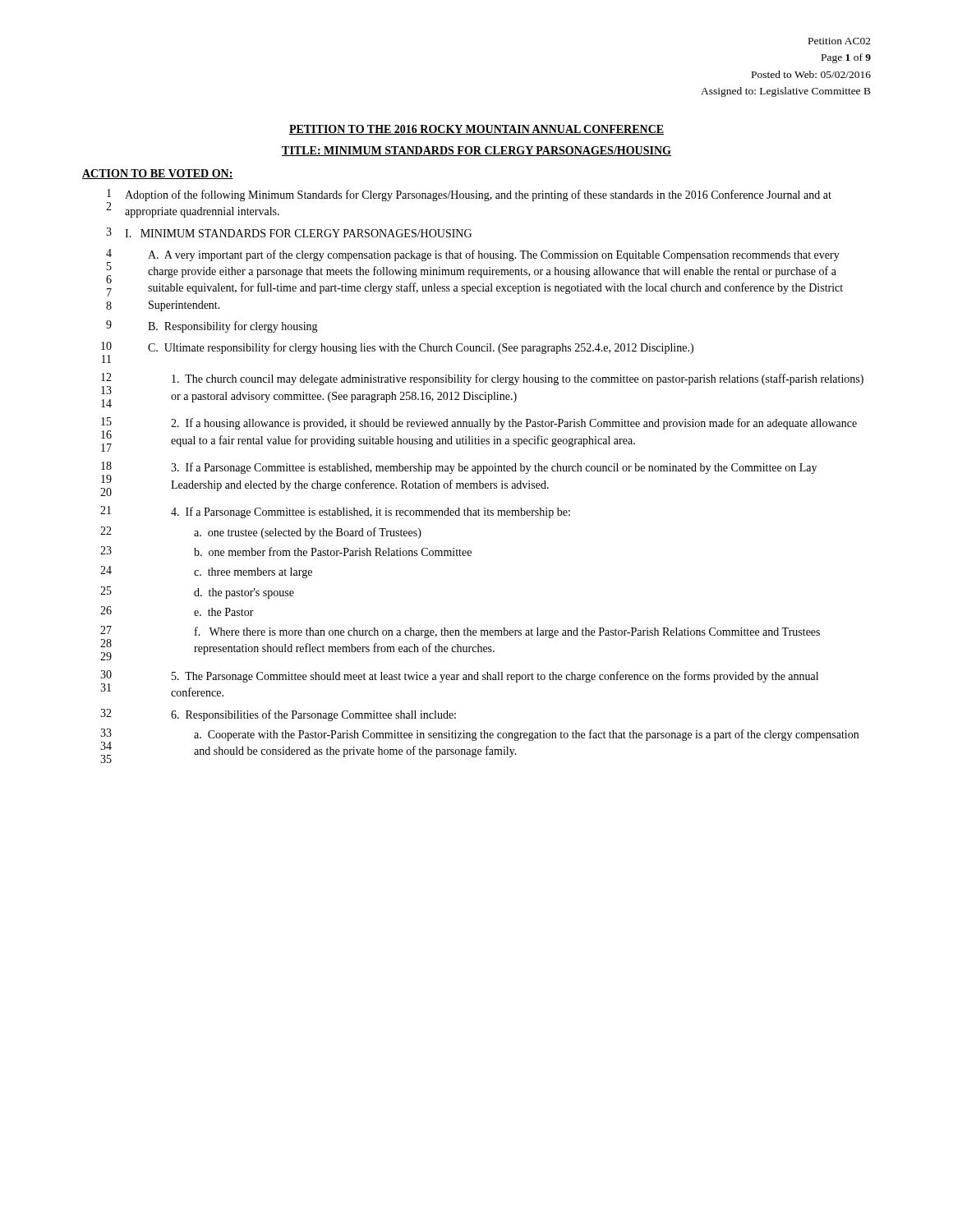Screen dimensions: 1232x953
Task: Click the passage that begins "3 I. MINIMUM"
Action: pyautogui.click(x=476, y=234)
